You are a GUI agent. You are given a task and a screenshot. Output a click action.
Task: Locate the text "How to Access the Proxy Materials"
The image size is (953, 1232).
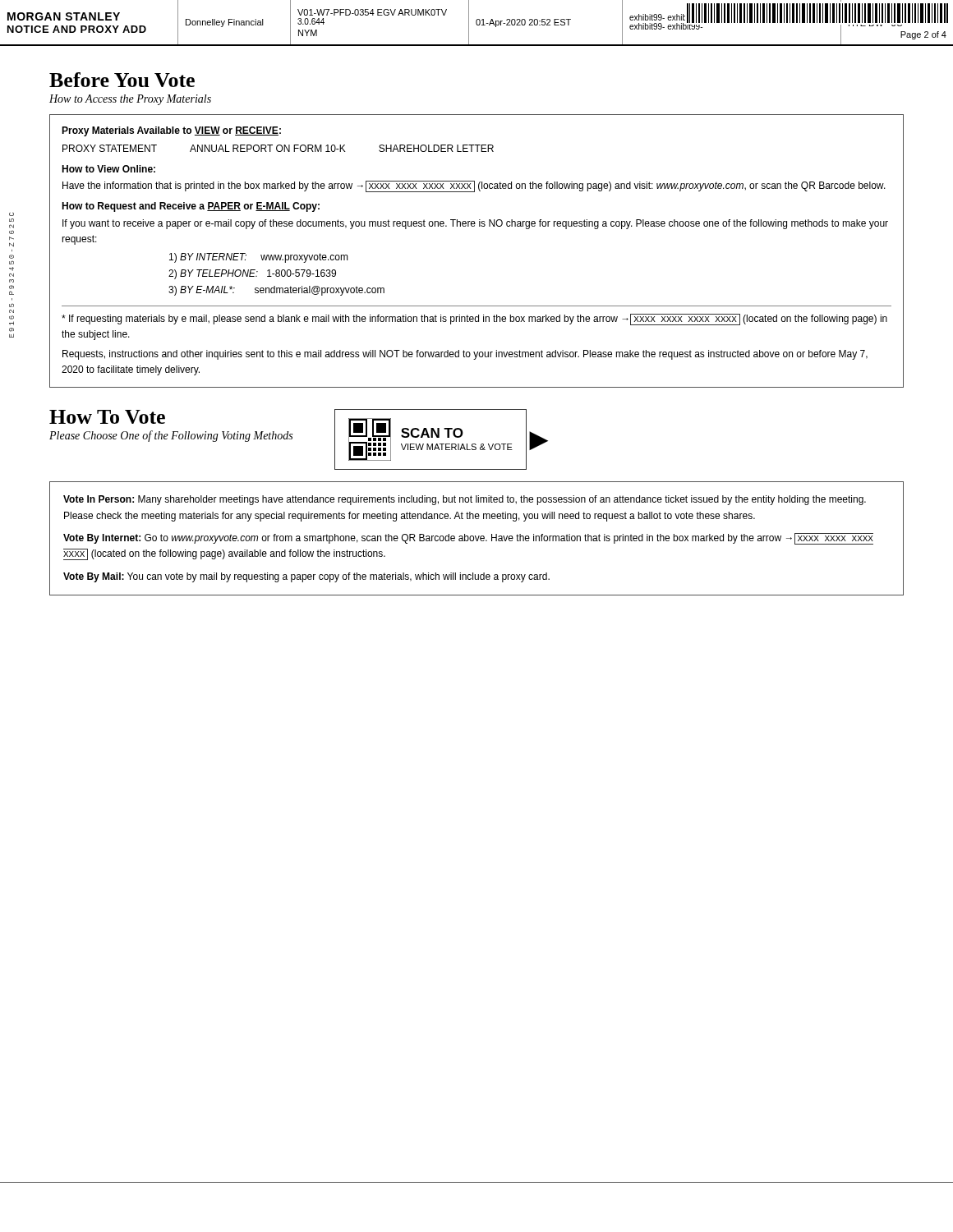point(130,99)
